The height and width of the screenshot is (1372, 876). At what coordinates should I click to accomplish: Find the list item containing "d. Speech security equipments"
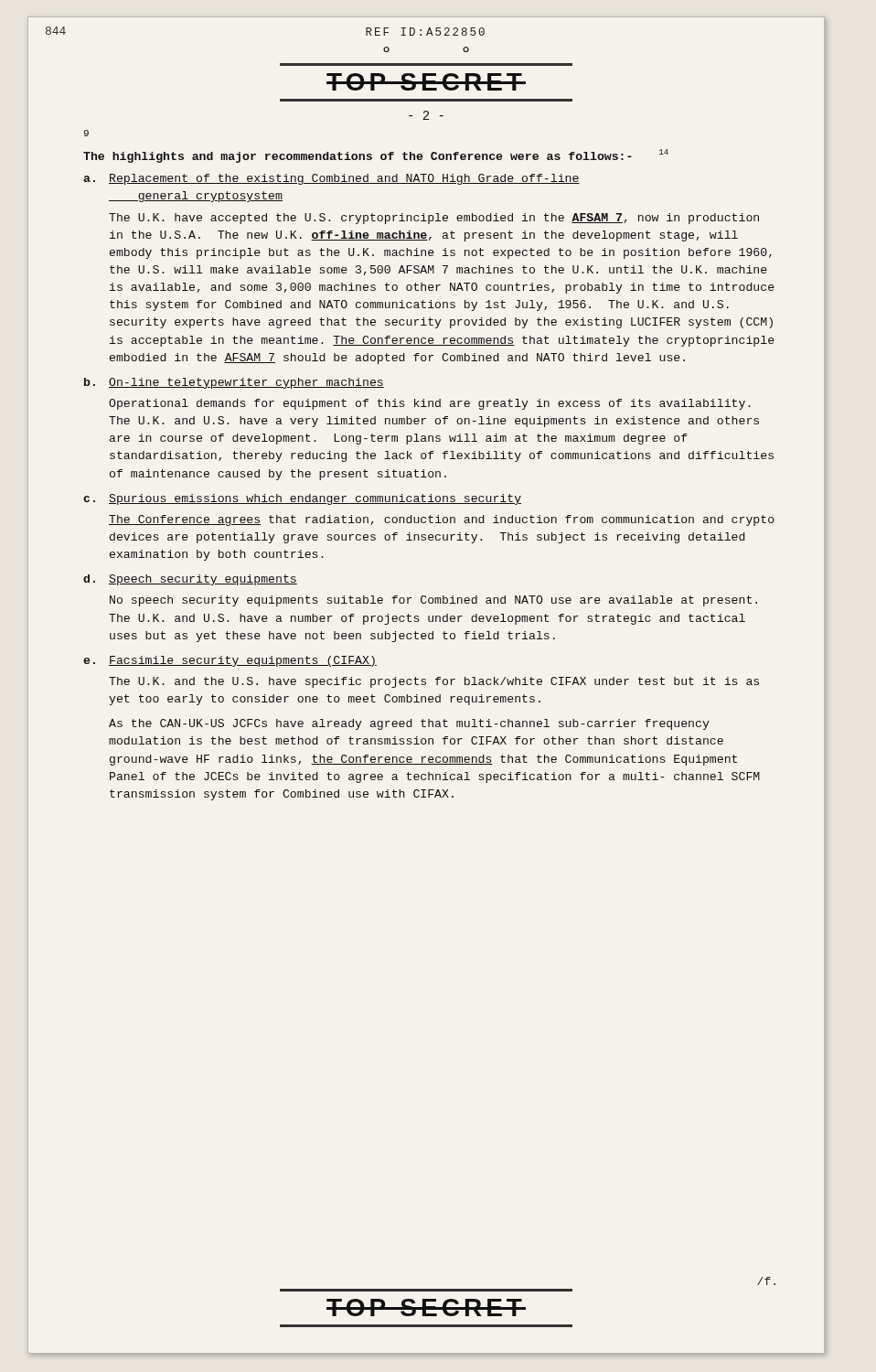coord(190,580)
